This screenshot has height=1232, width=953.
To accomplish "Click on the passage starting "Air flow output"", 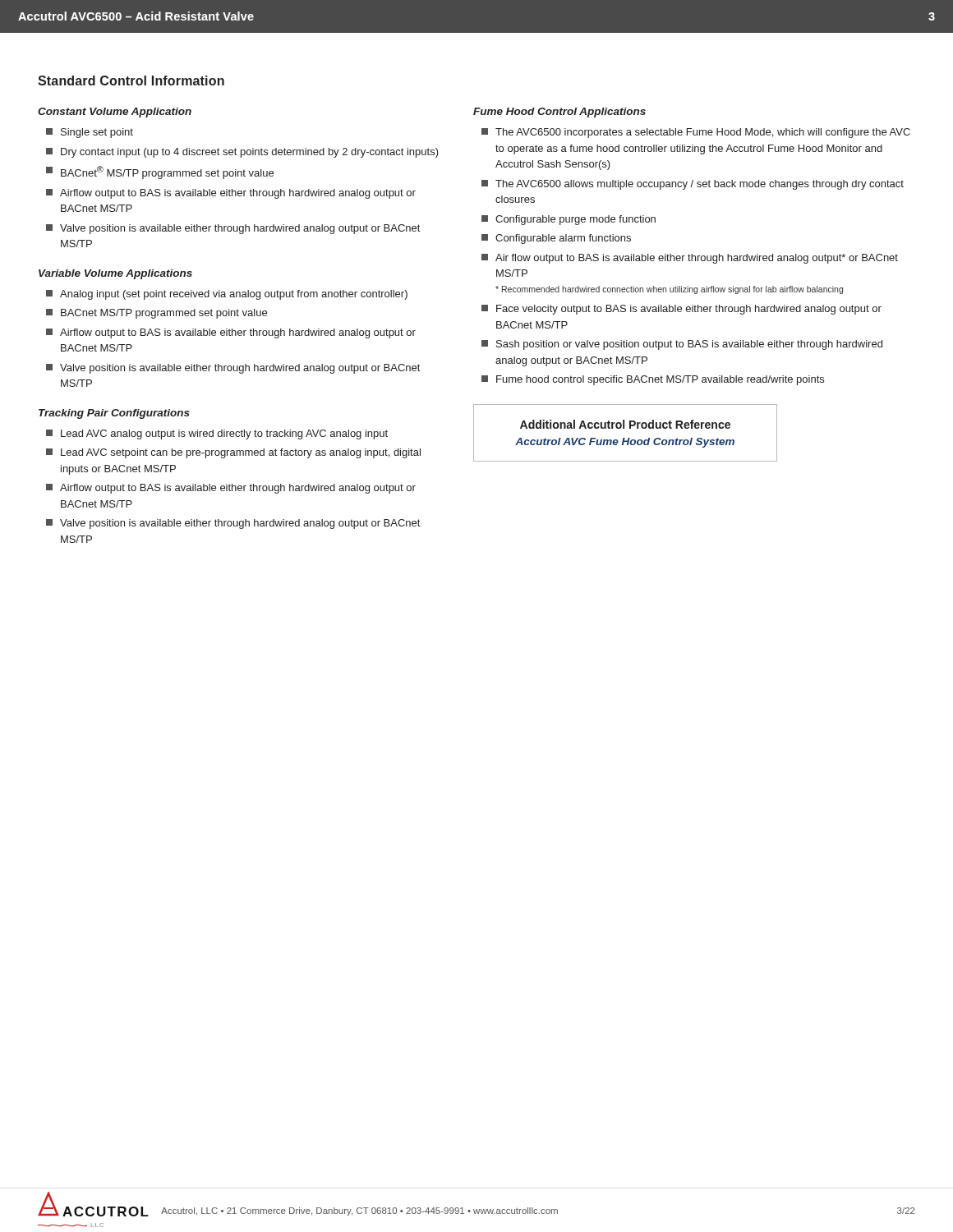I will point(698,265).
